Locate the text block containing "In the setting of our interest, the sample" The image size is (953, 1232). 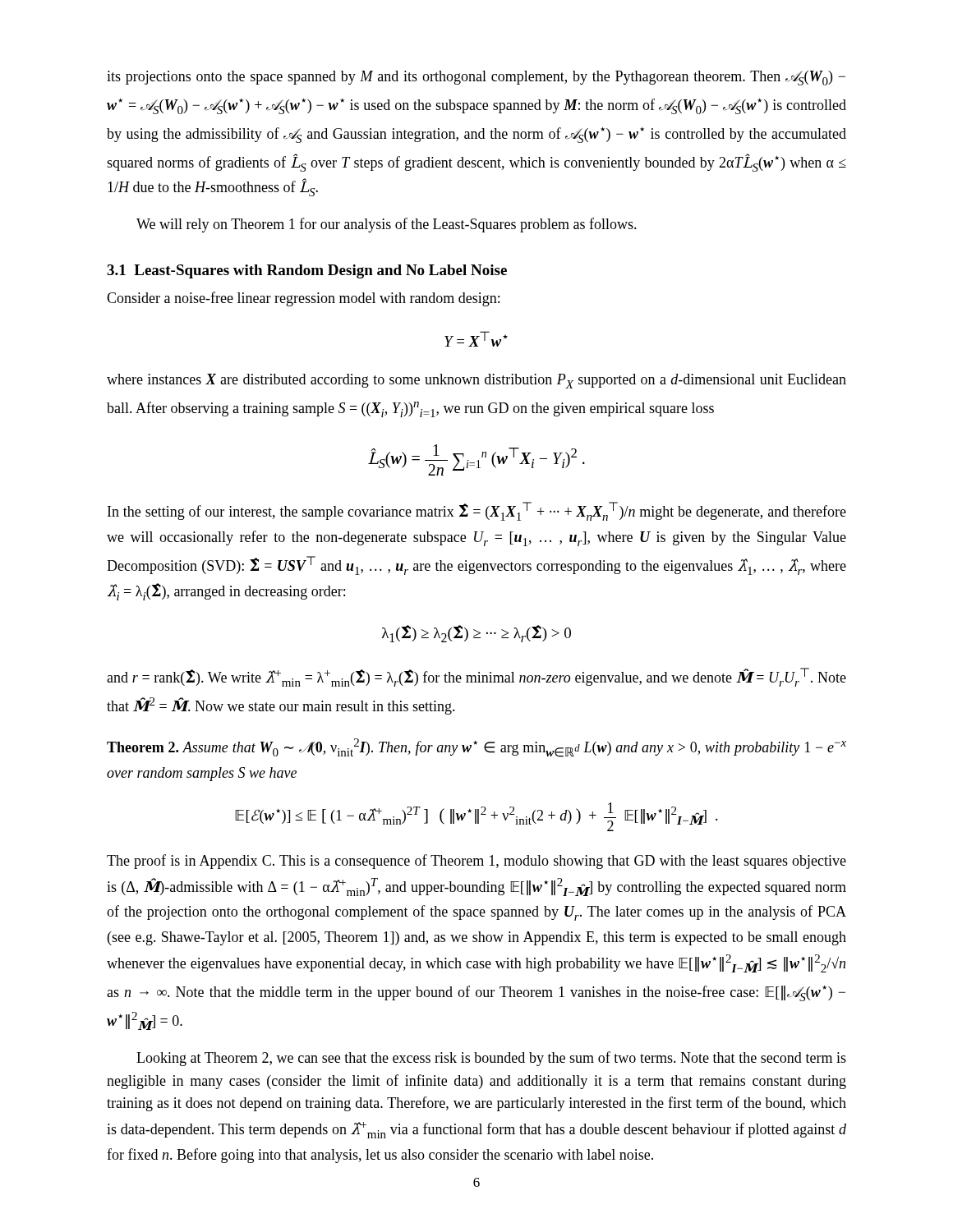pyautogui.click(x=476, y=551)
